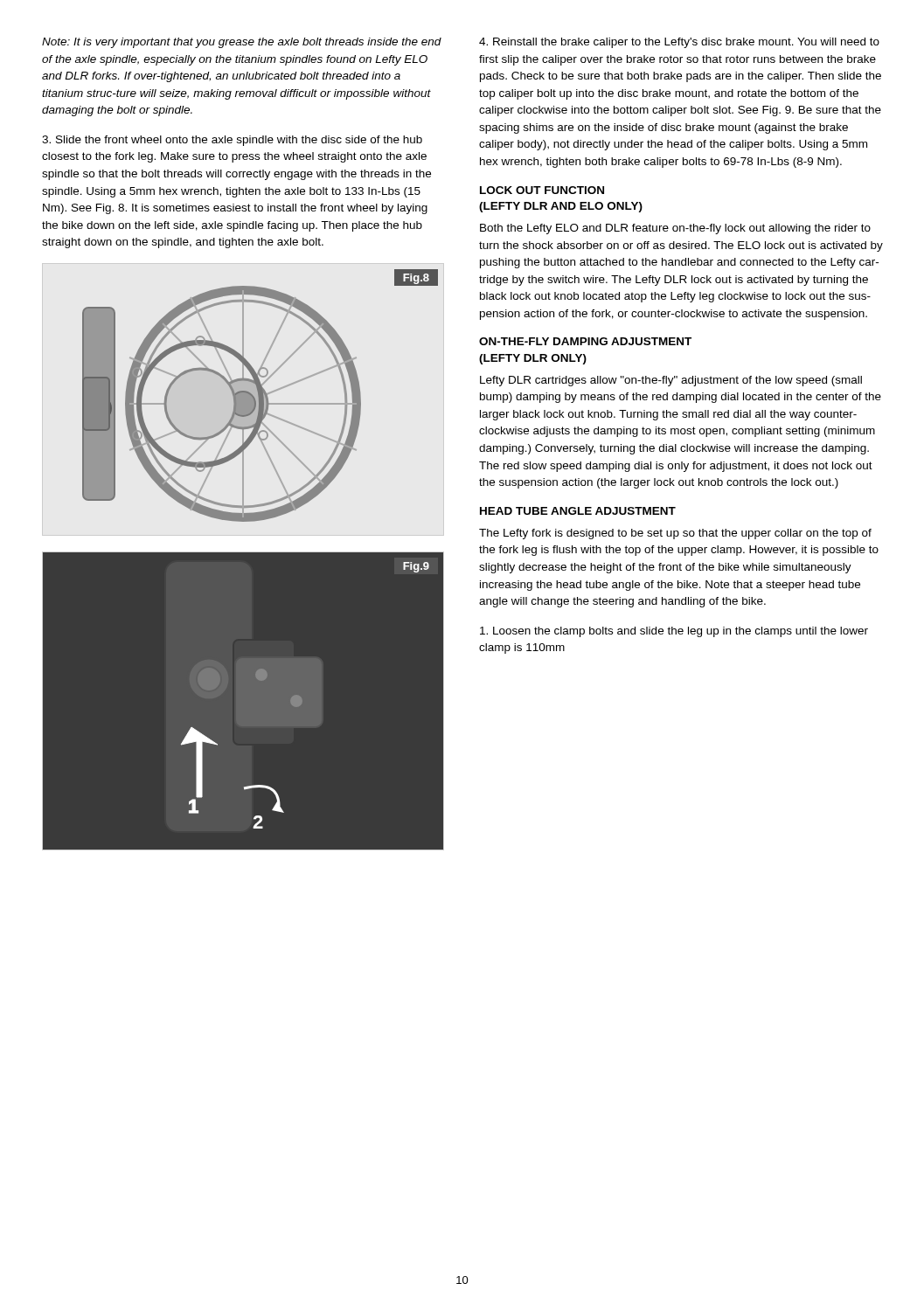The image size is (924, 1311).
Task: Select the region starting "ON-THE-FLY DAMPING ADJUSTMENT(LEFTY DLR ONLY)"
Action: 681,350
